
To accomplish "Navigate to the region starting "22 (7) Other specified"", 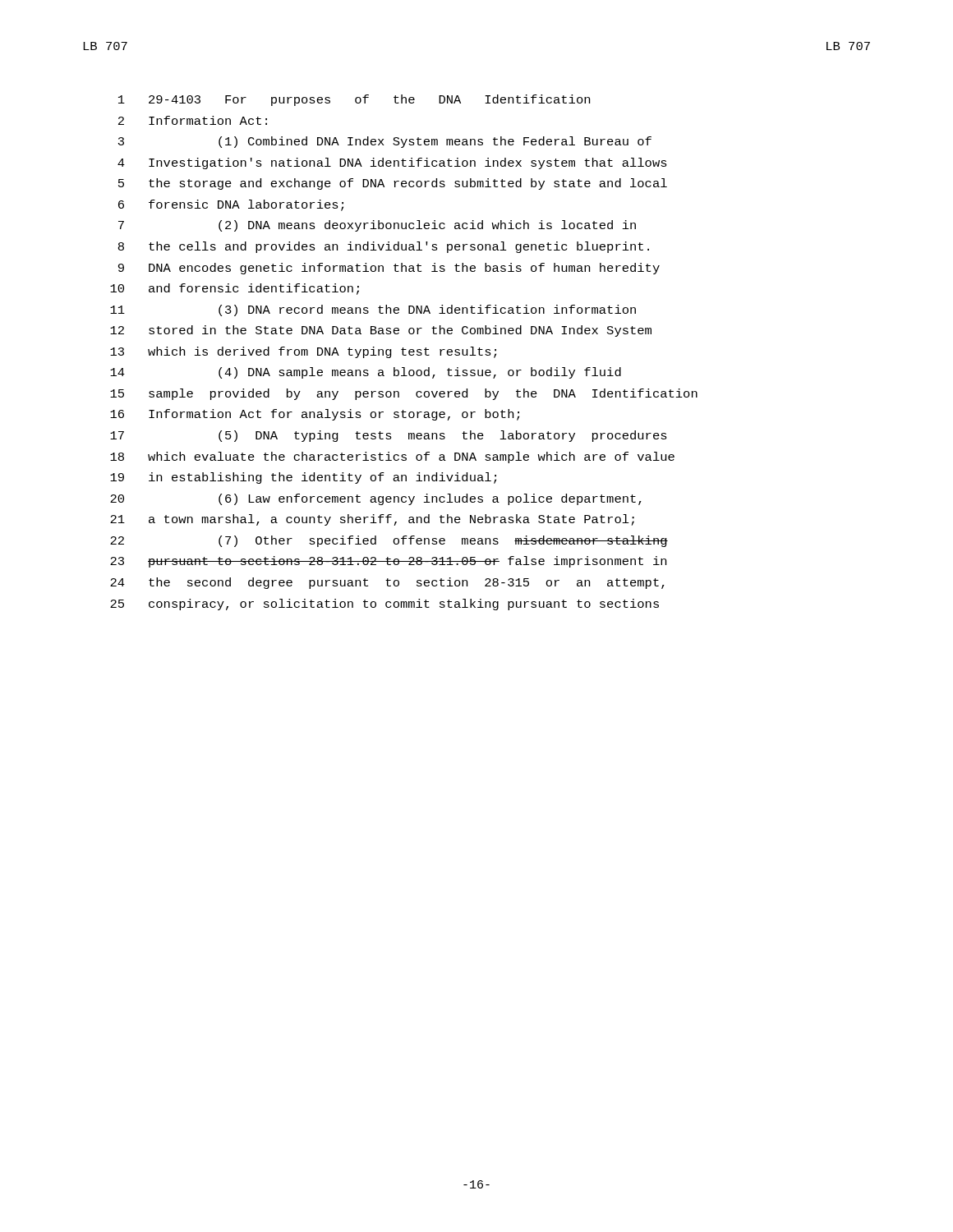I will click(476, 573).
